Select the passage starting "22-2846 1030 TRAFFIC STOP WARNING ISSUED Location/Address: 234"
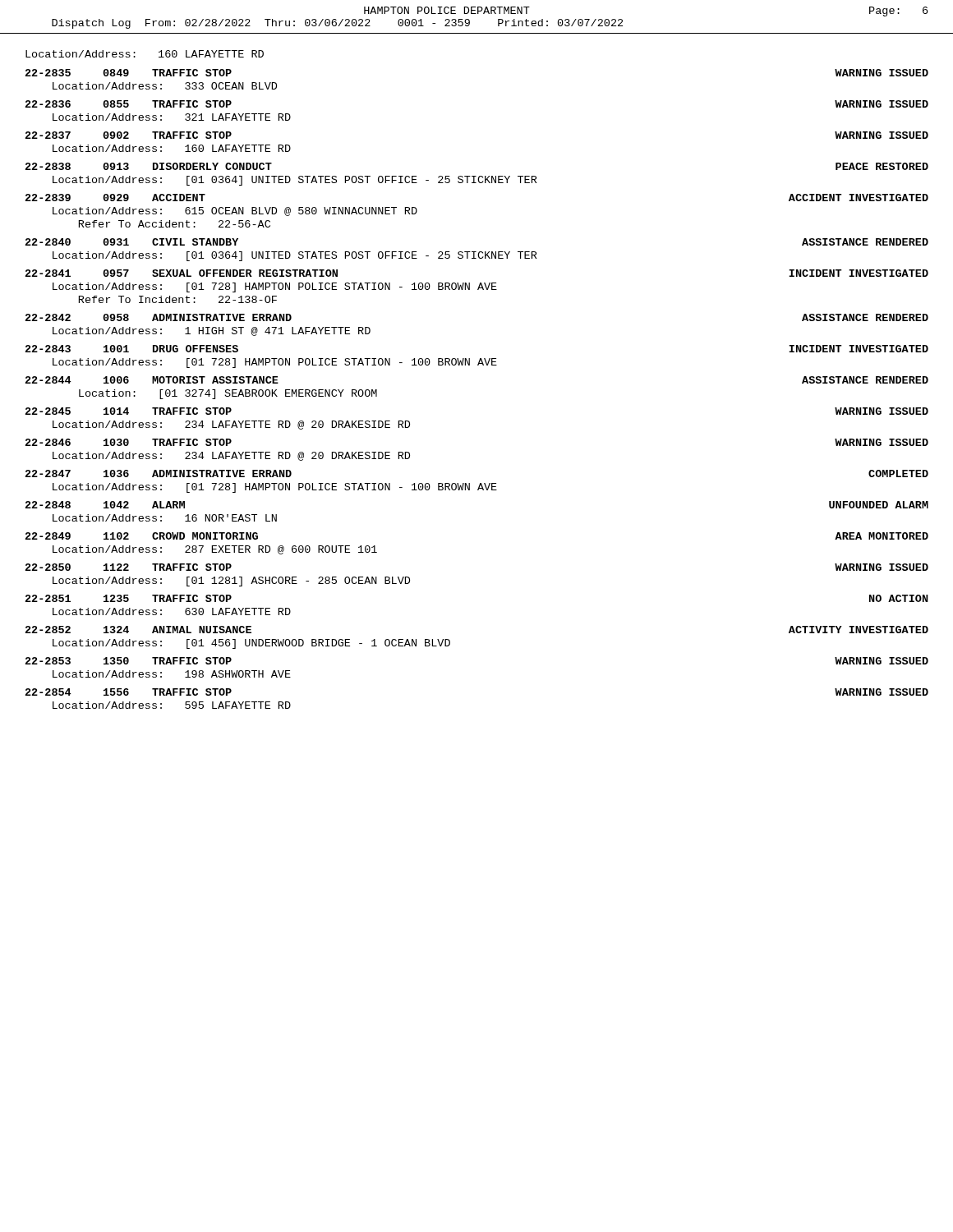 (48, 442)
